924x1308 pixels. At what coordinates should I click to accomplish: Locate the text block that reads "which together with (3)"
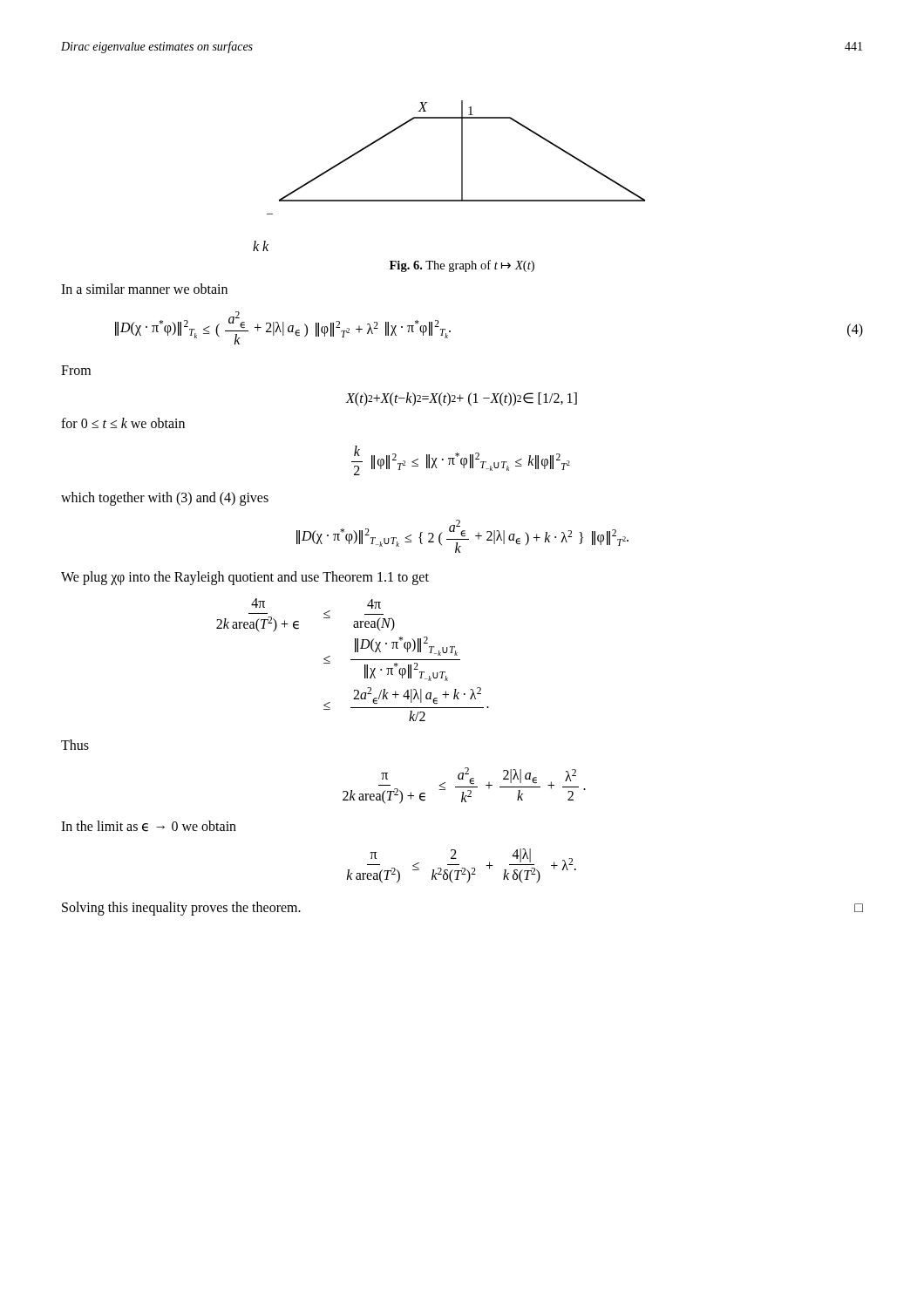[165, 497]
